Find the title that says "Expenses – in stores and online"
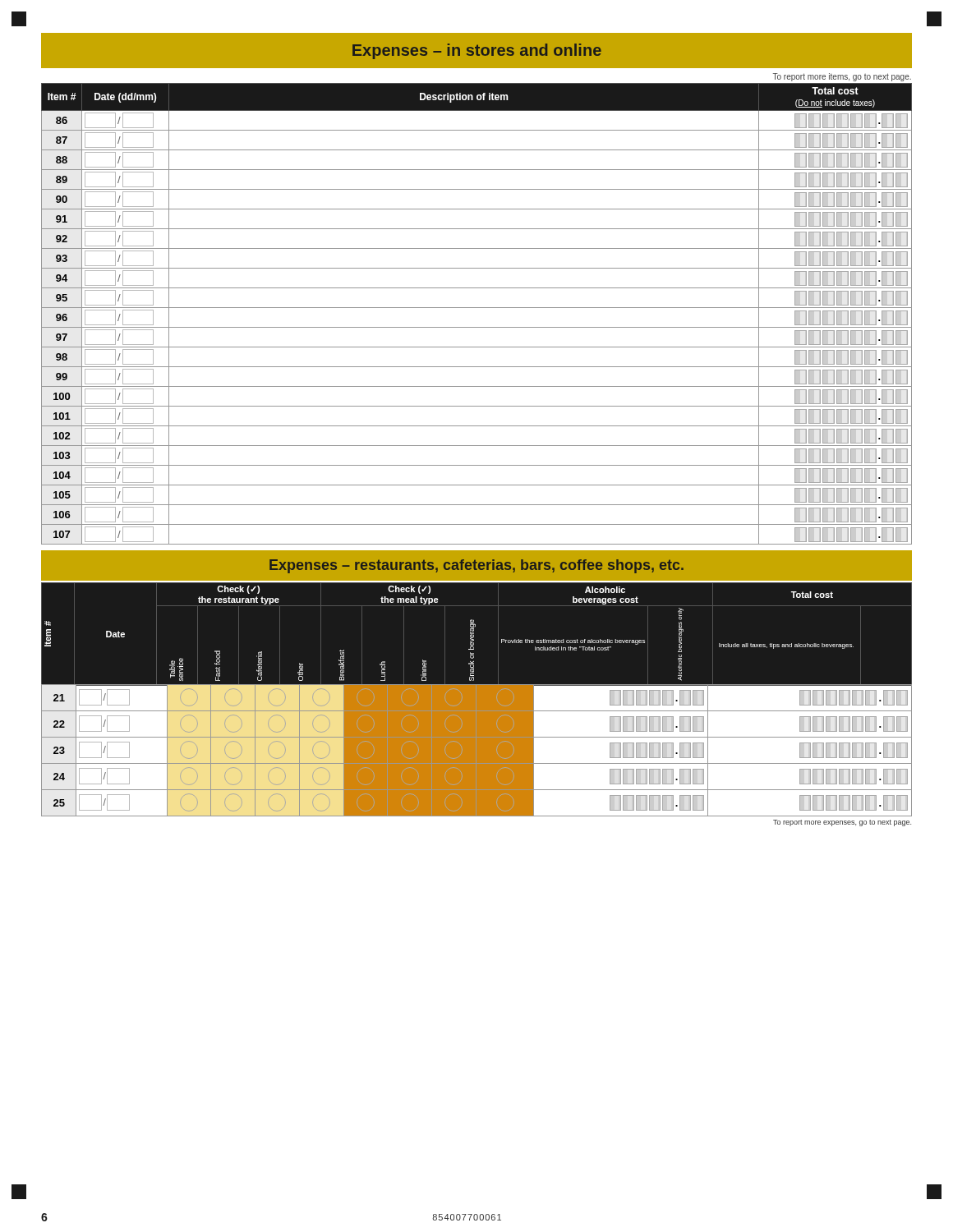This screenshot has width=953, height=1232. 476,50
